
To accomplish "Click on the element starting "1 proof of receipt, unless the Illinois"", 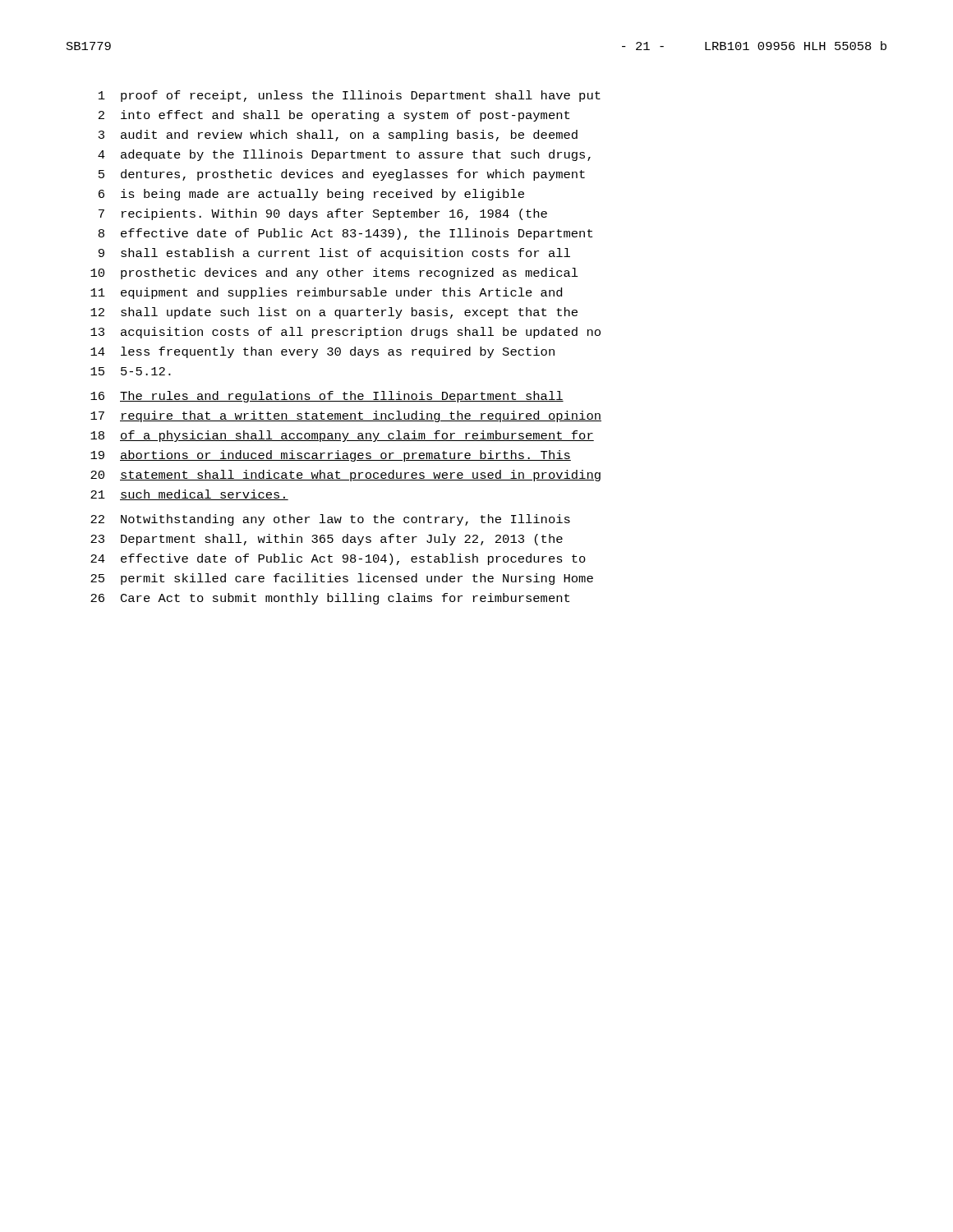I will [476, 234].
